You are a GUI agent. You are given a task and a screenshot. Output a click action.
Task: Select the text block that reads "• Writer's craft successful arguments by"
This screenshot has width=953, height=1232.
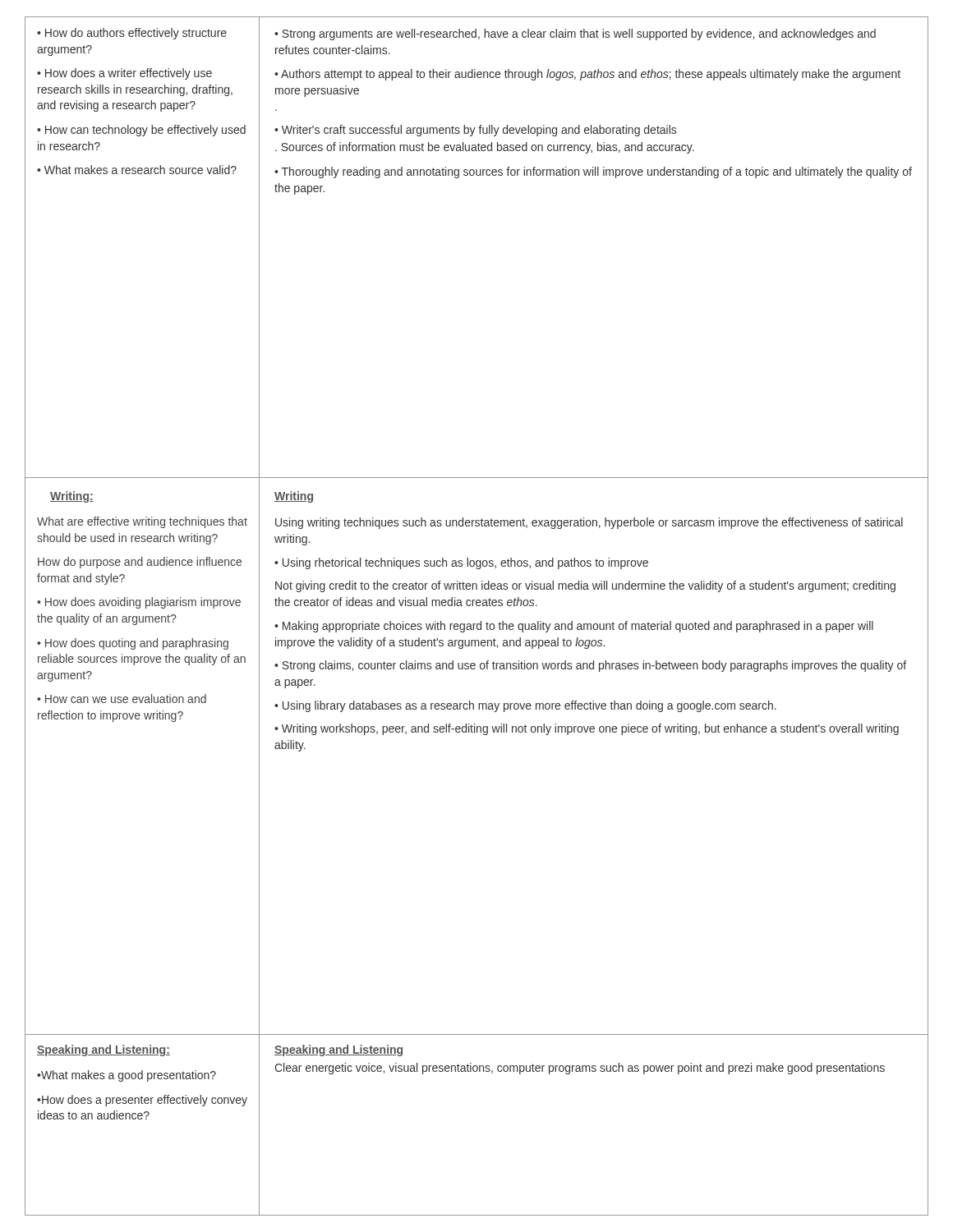485,138
